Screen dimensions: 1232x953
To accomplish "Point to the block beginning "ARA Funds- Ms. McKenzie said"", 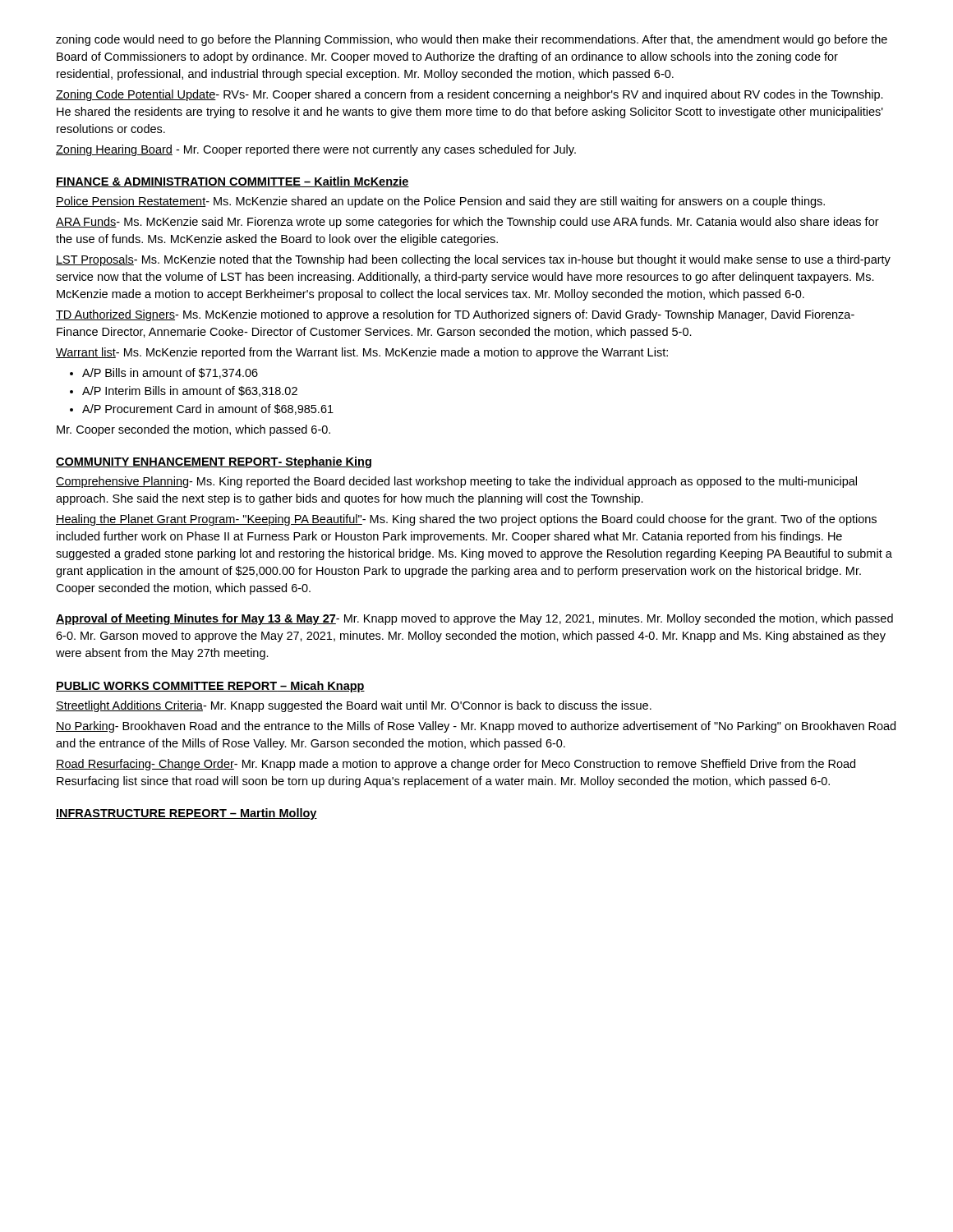I will click(x=467, y=231).
